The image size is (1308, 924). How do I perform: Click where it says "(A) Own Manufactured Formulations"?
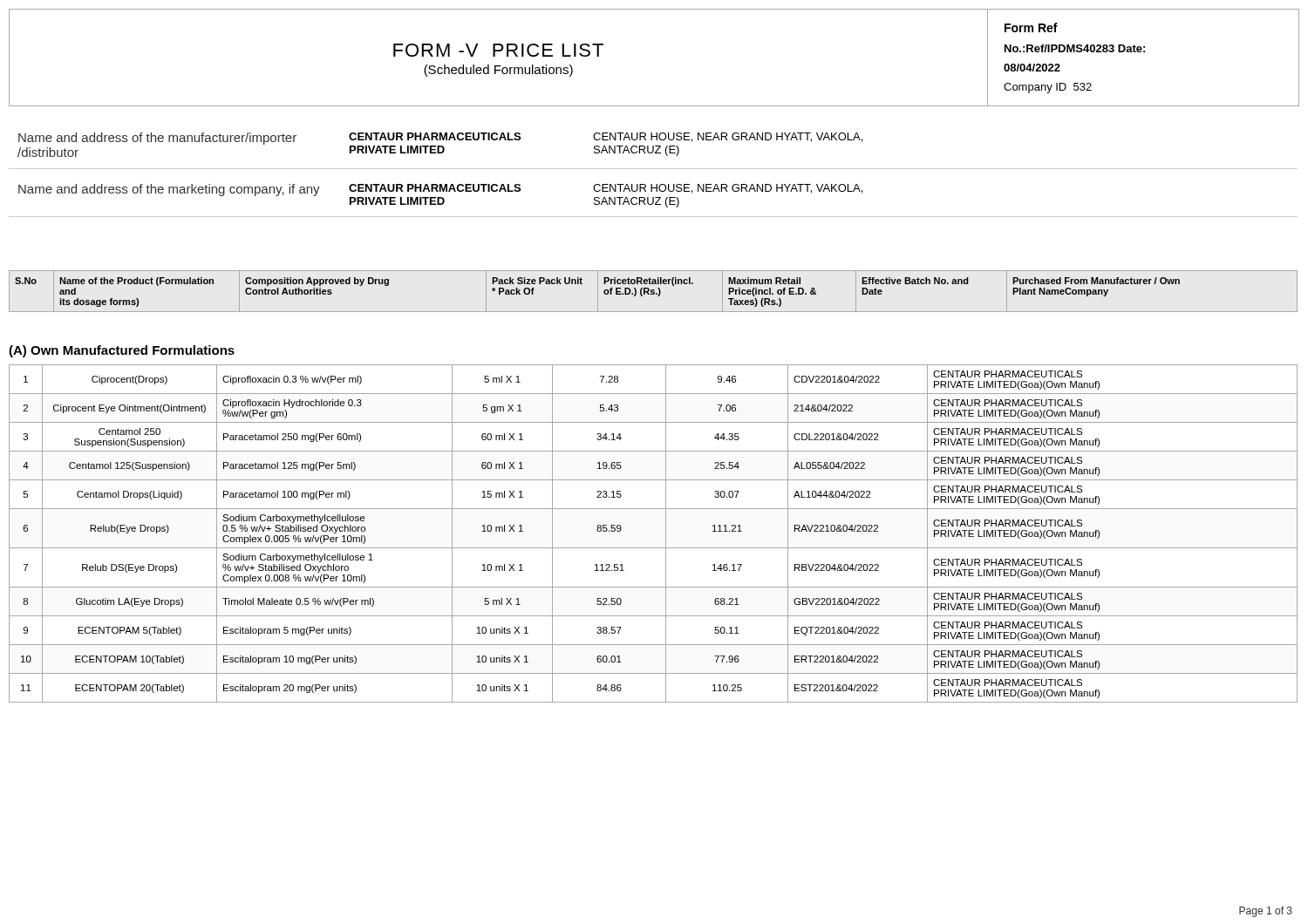pos(122,350)
